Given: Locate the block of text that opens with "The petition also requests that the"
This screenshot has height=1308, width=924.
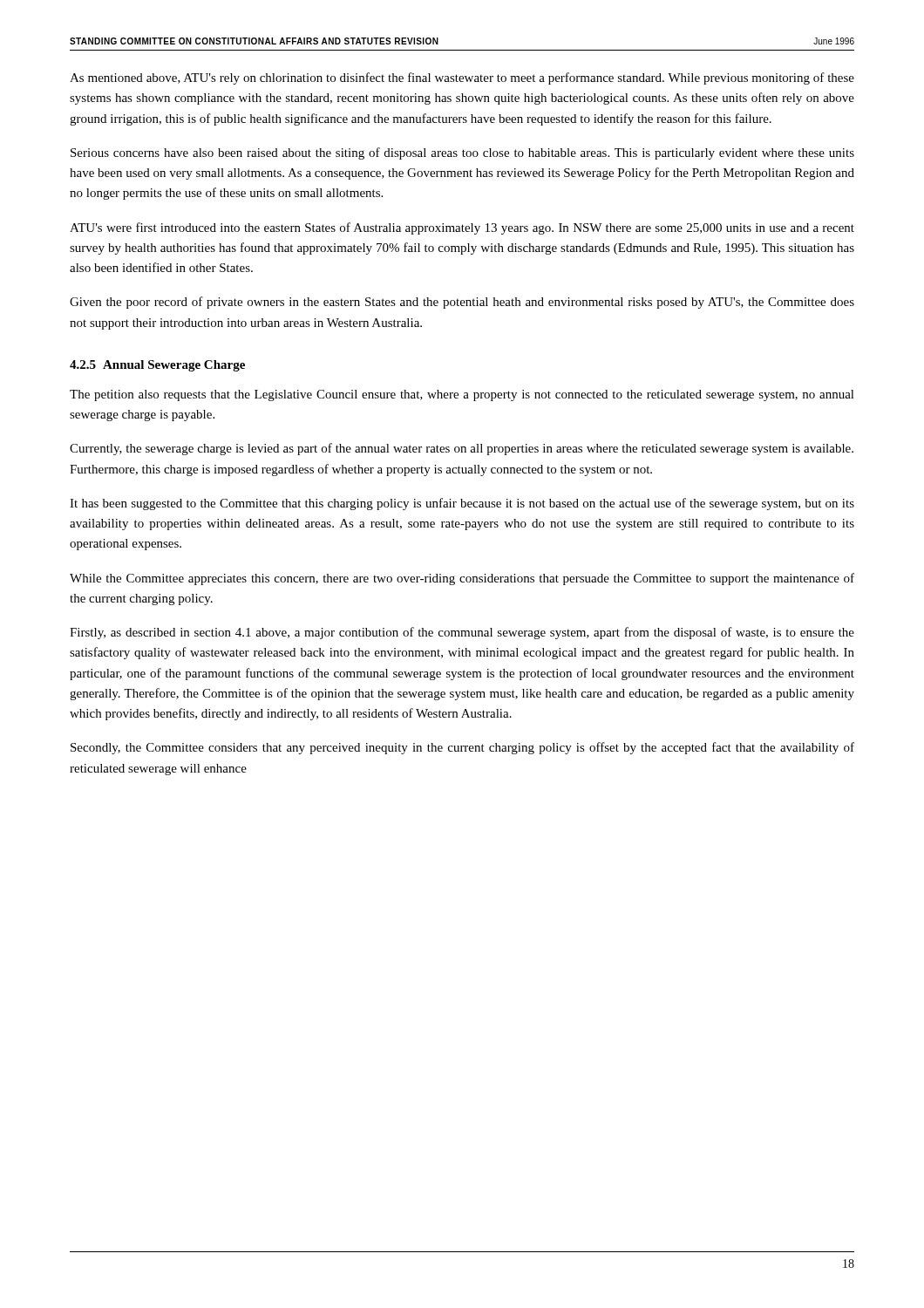Looking at the screenshot, I should tap(462, 404).
